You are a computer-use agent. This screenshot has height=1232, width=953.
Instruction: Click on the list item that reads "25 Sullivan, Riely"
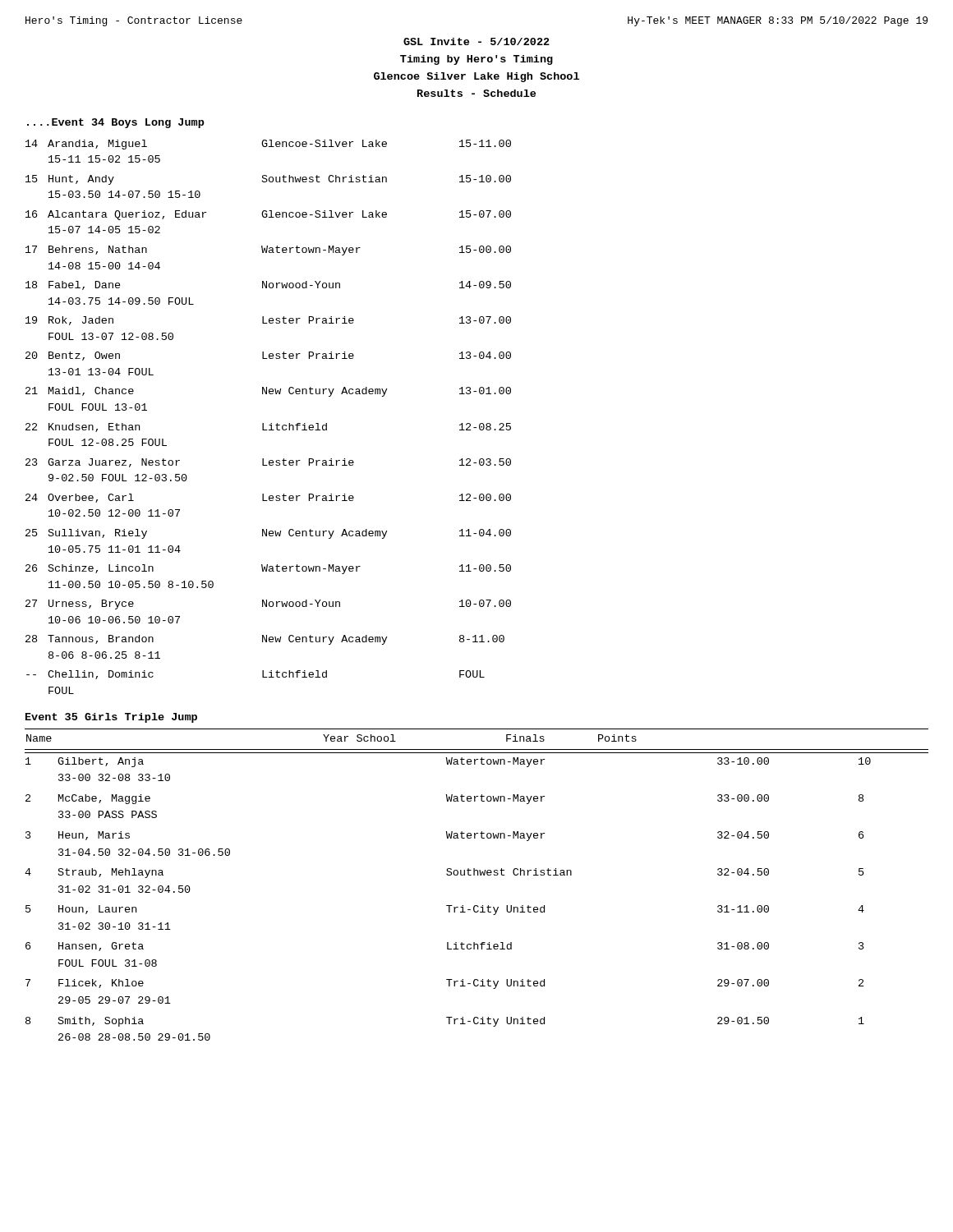[x=476, y=542]
